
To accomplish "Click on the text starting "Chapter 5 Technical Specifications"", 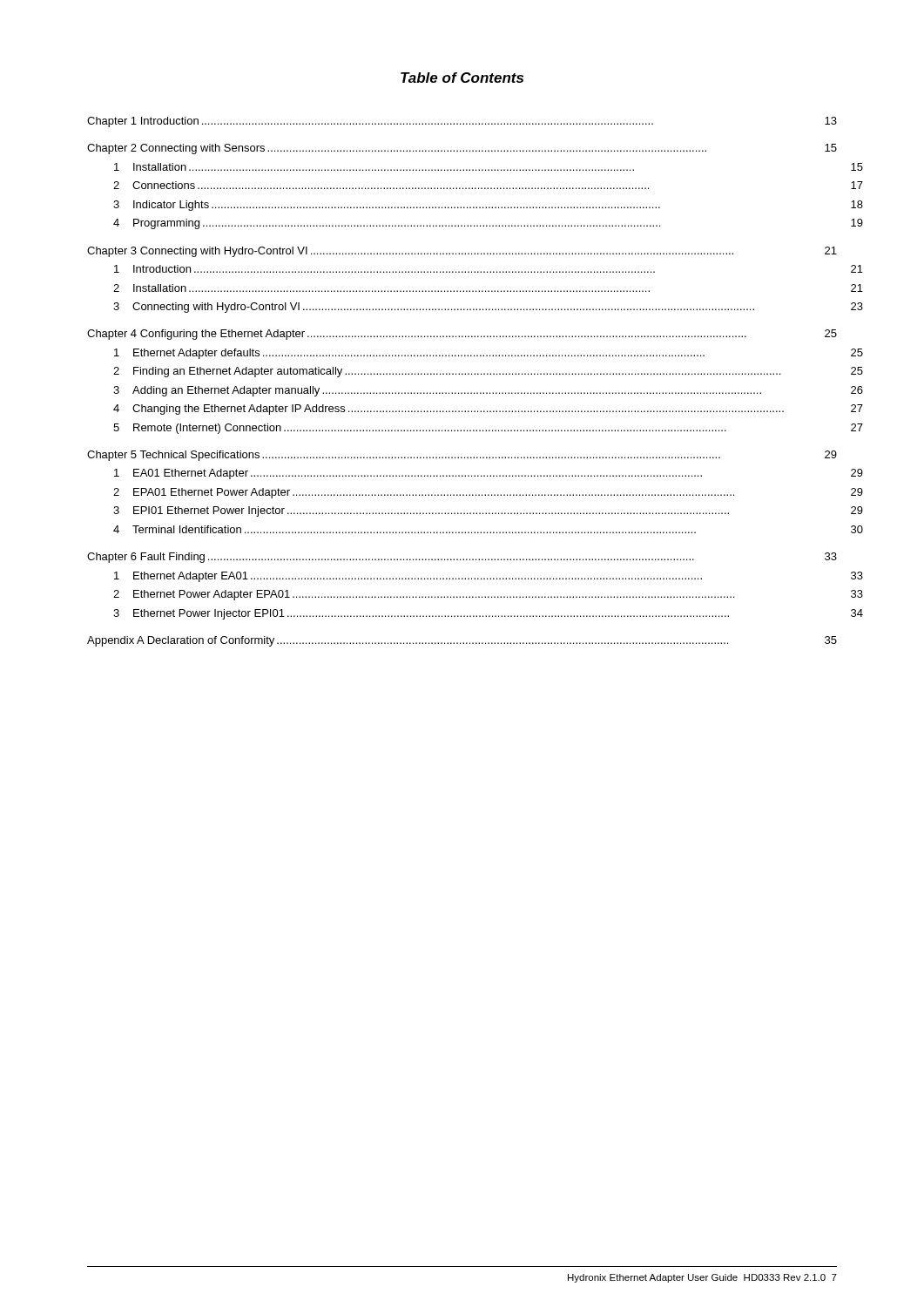I will [x=462, y=455].
